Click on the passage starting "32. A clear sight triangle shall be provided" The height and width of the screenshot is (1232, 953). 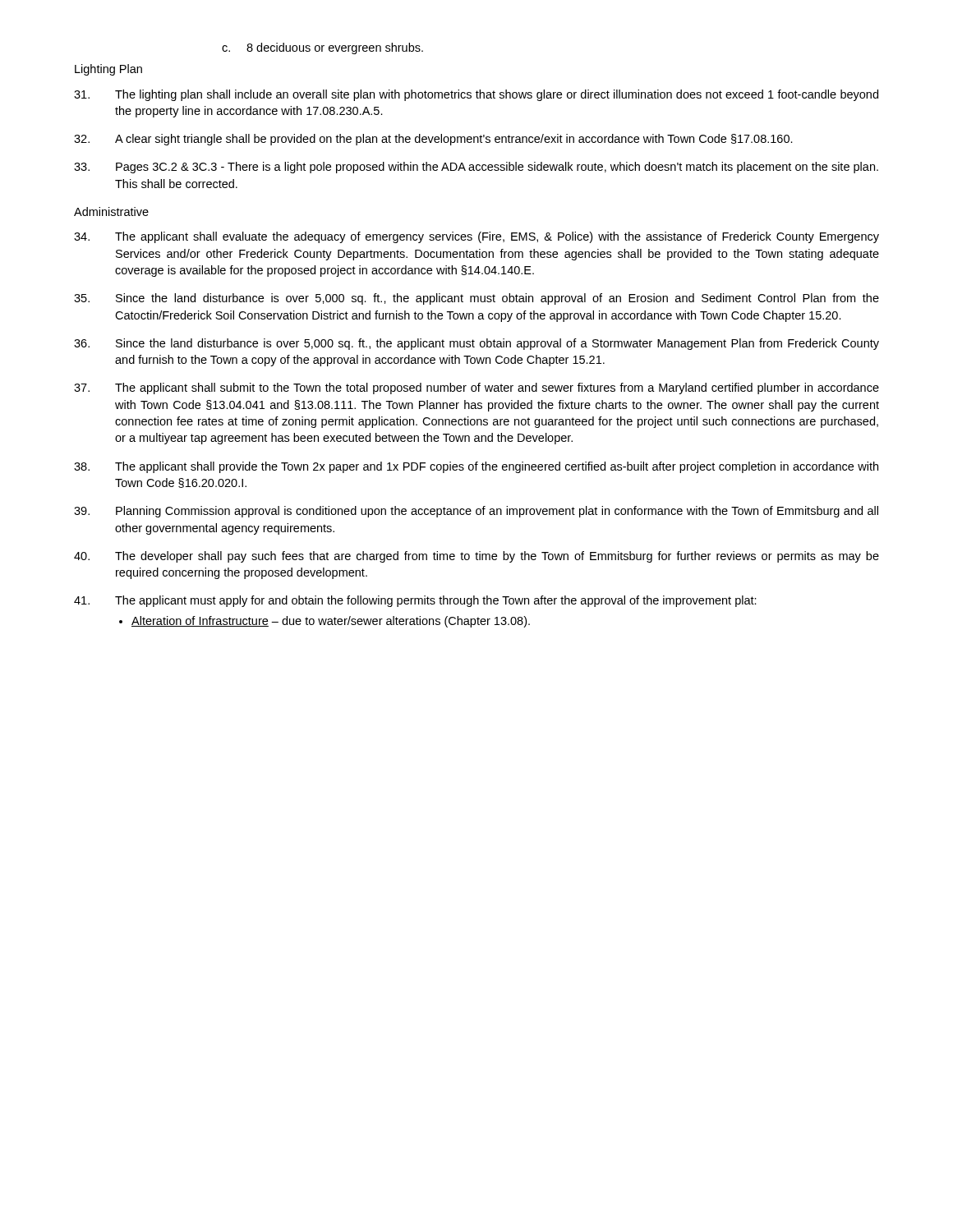click(476, 139)
